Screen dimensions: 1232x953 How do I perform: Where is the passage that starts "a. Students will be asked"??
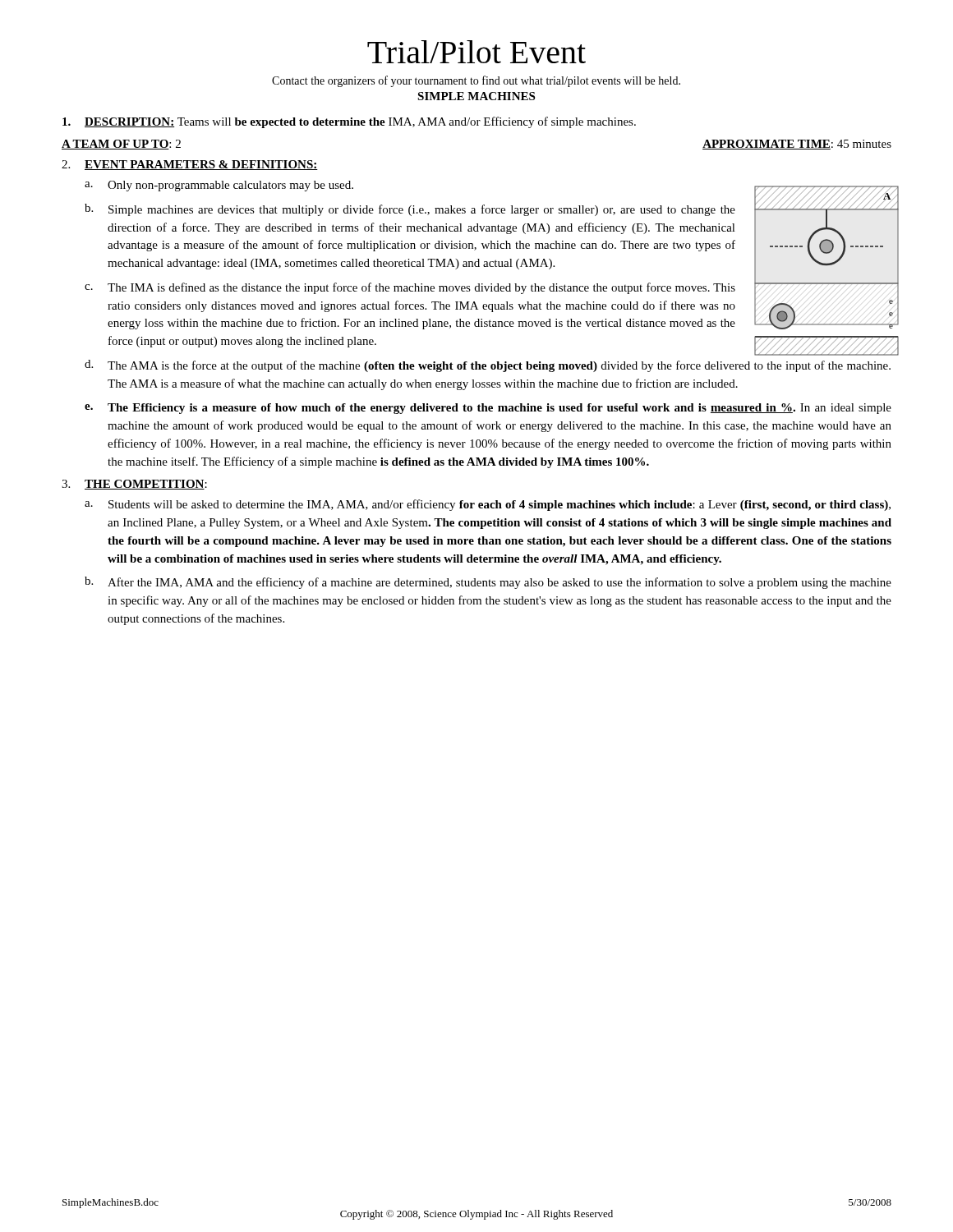tap(488, 532)
